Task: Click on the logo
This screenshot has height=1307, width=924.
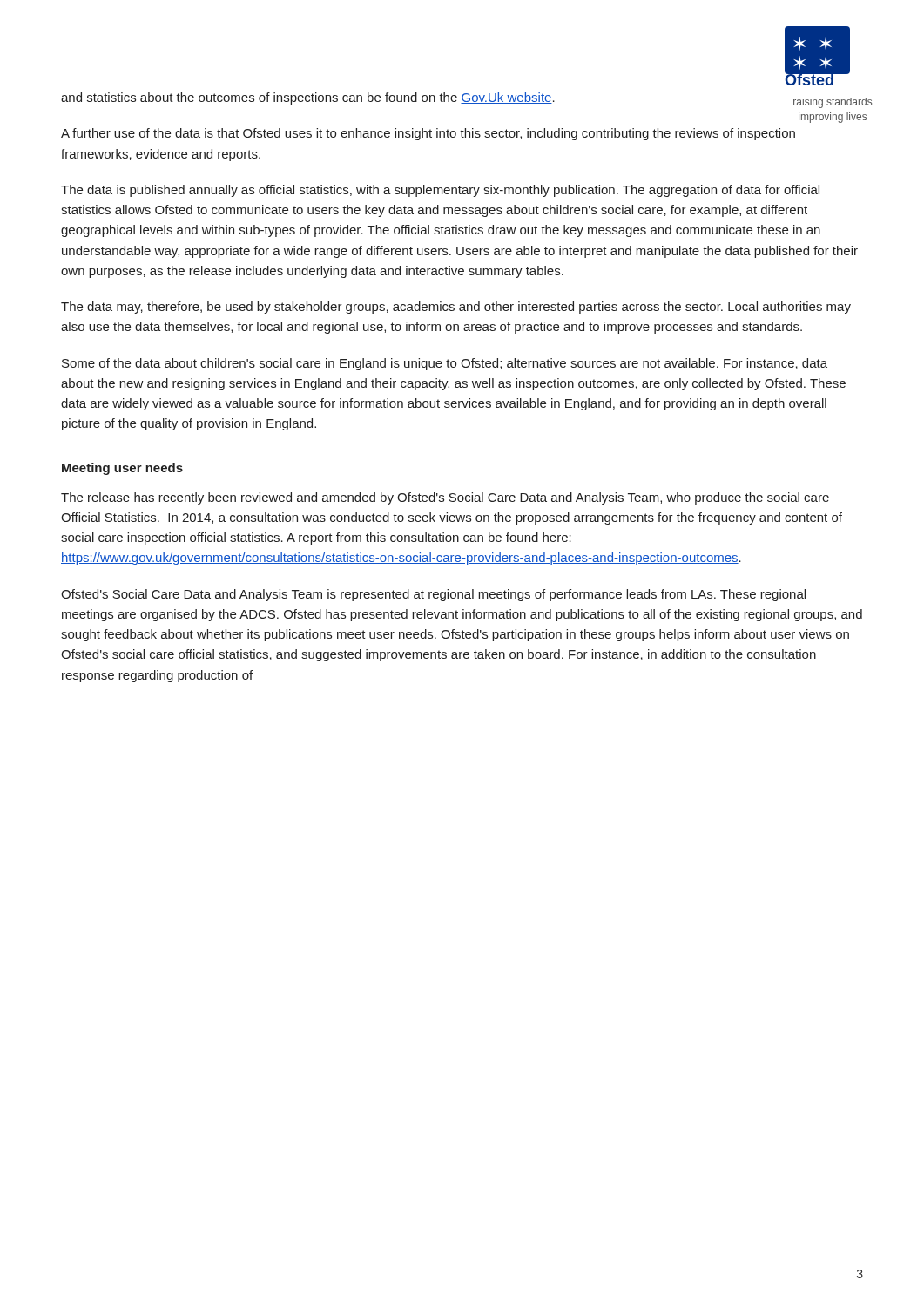Action: (833, 75)
